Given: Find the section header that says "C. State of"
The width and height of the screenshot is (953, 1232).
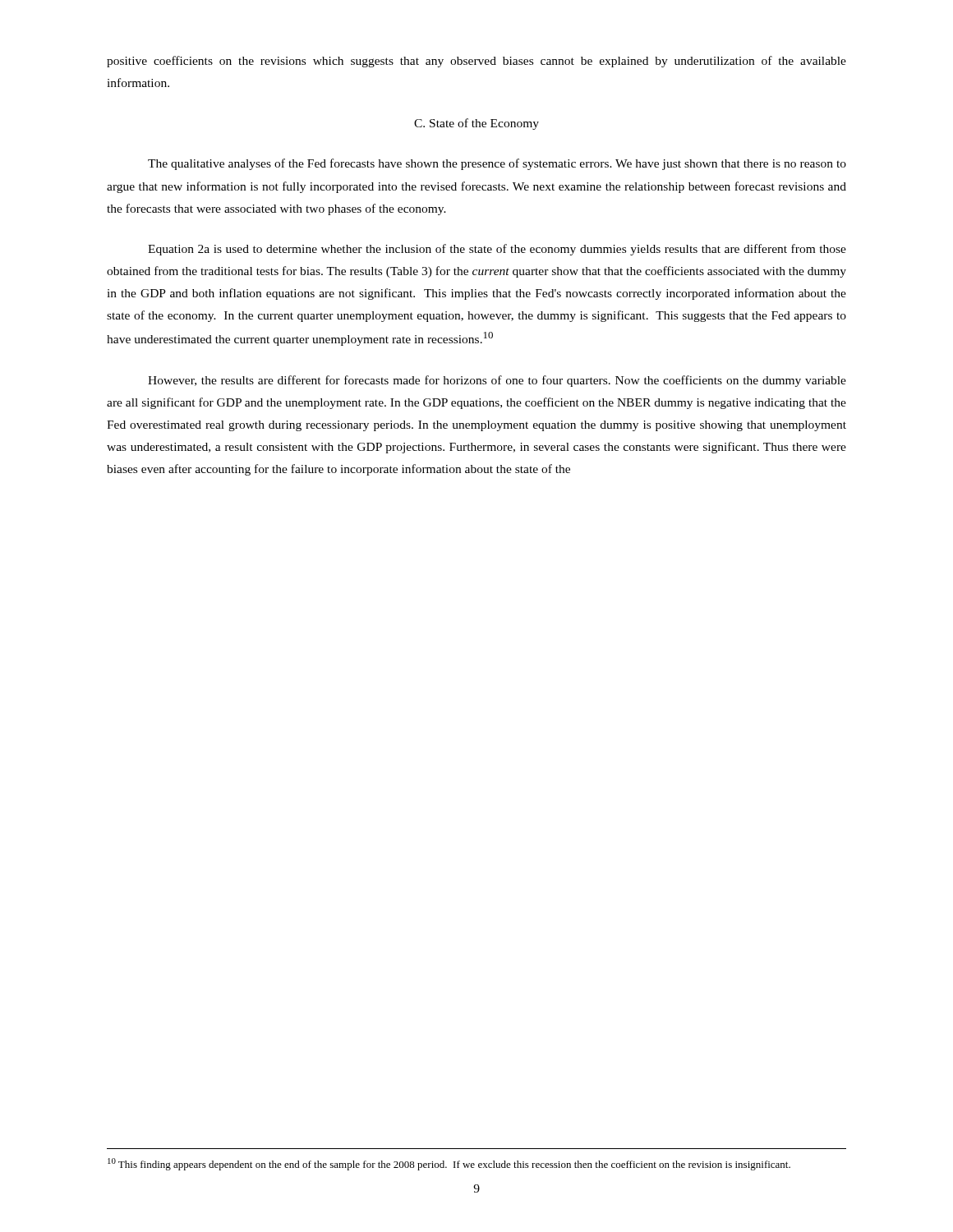Looking at the screenshot, I should (x=476, y=123).
